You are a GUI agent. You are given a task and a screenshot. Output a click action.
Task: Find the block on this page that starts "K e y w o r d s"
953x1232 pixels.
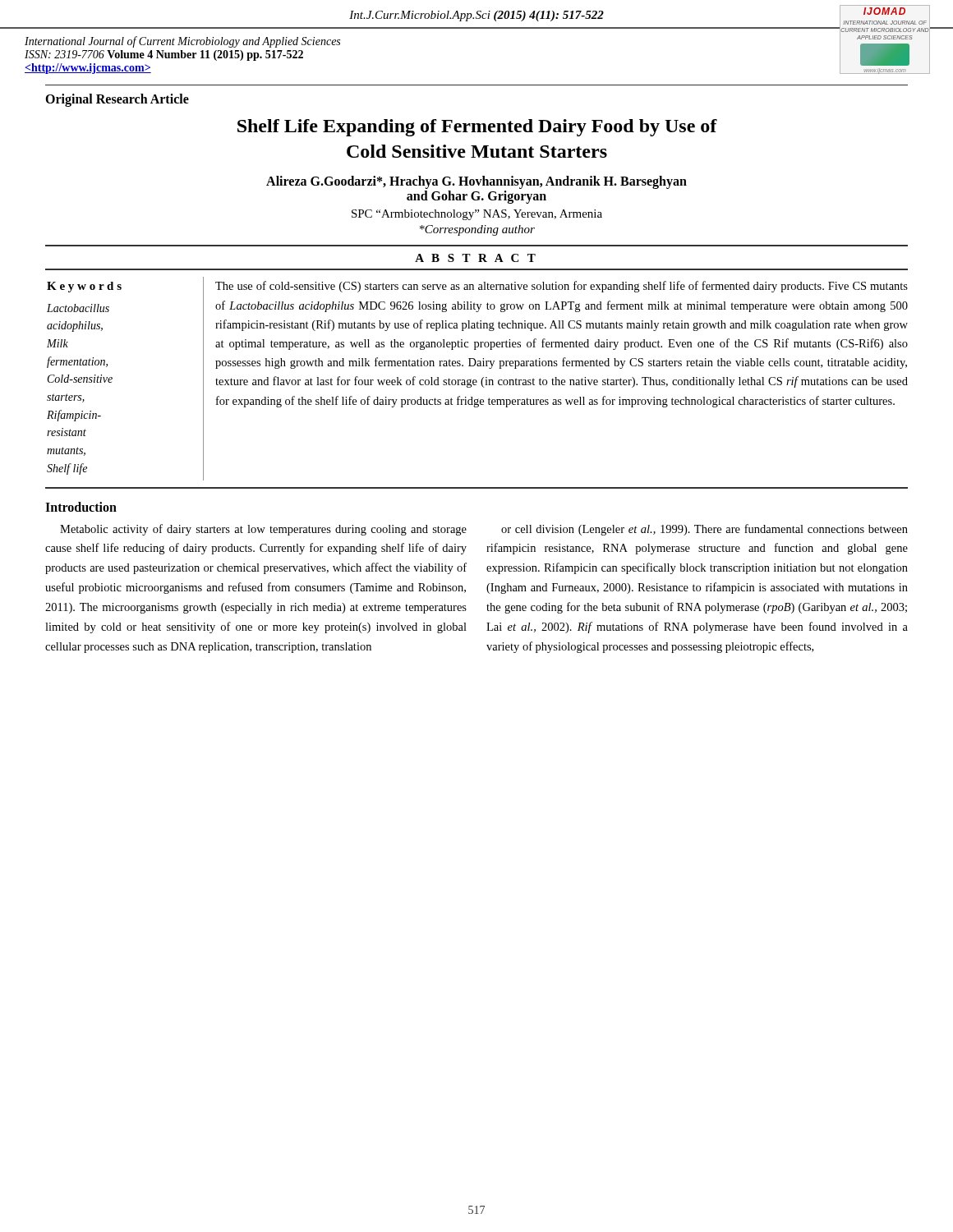click(x=120, y=377)
